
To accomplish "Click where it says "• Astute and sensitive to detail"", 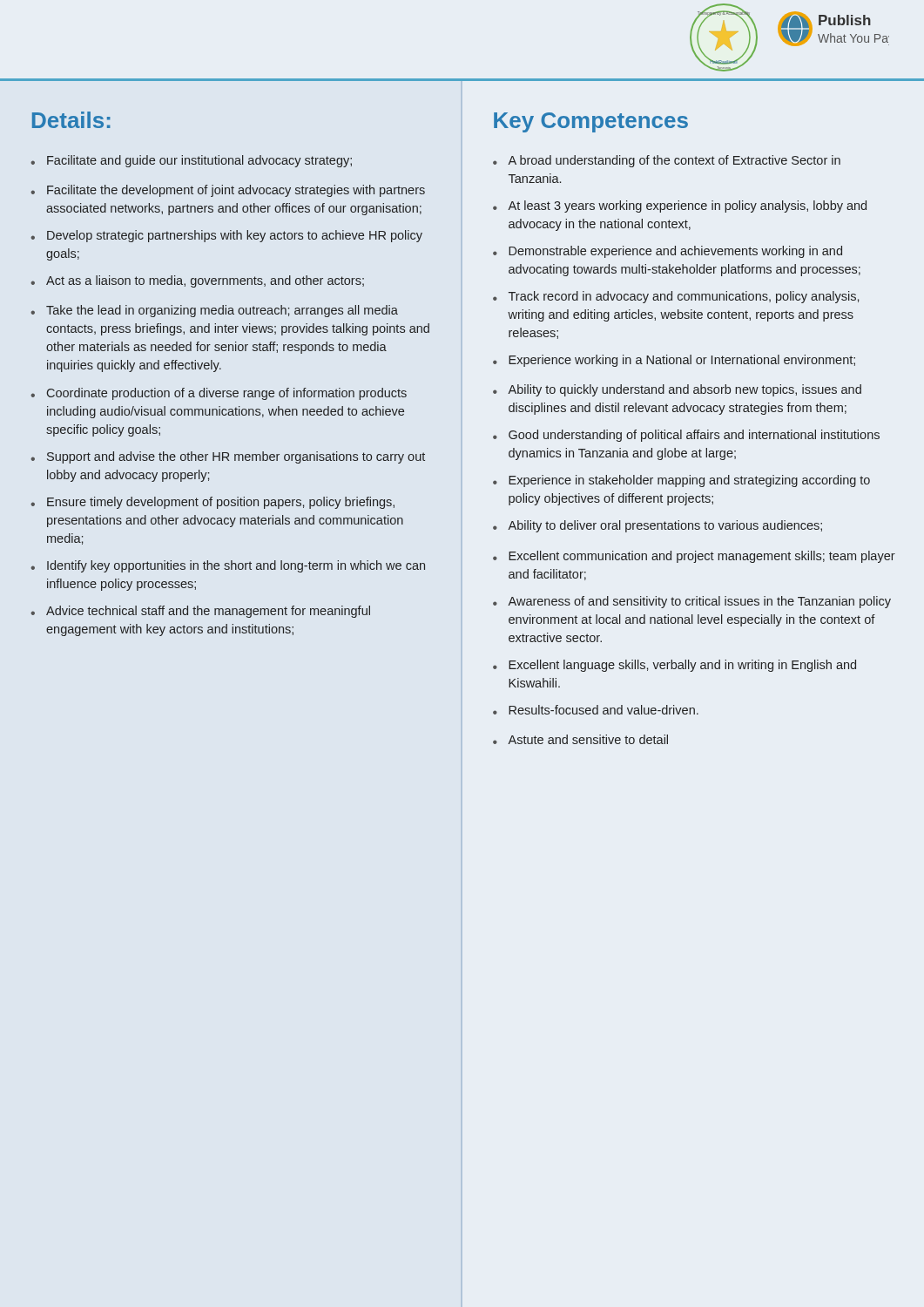I will (x=580, y=739).
